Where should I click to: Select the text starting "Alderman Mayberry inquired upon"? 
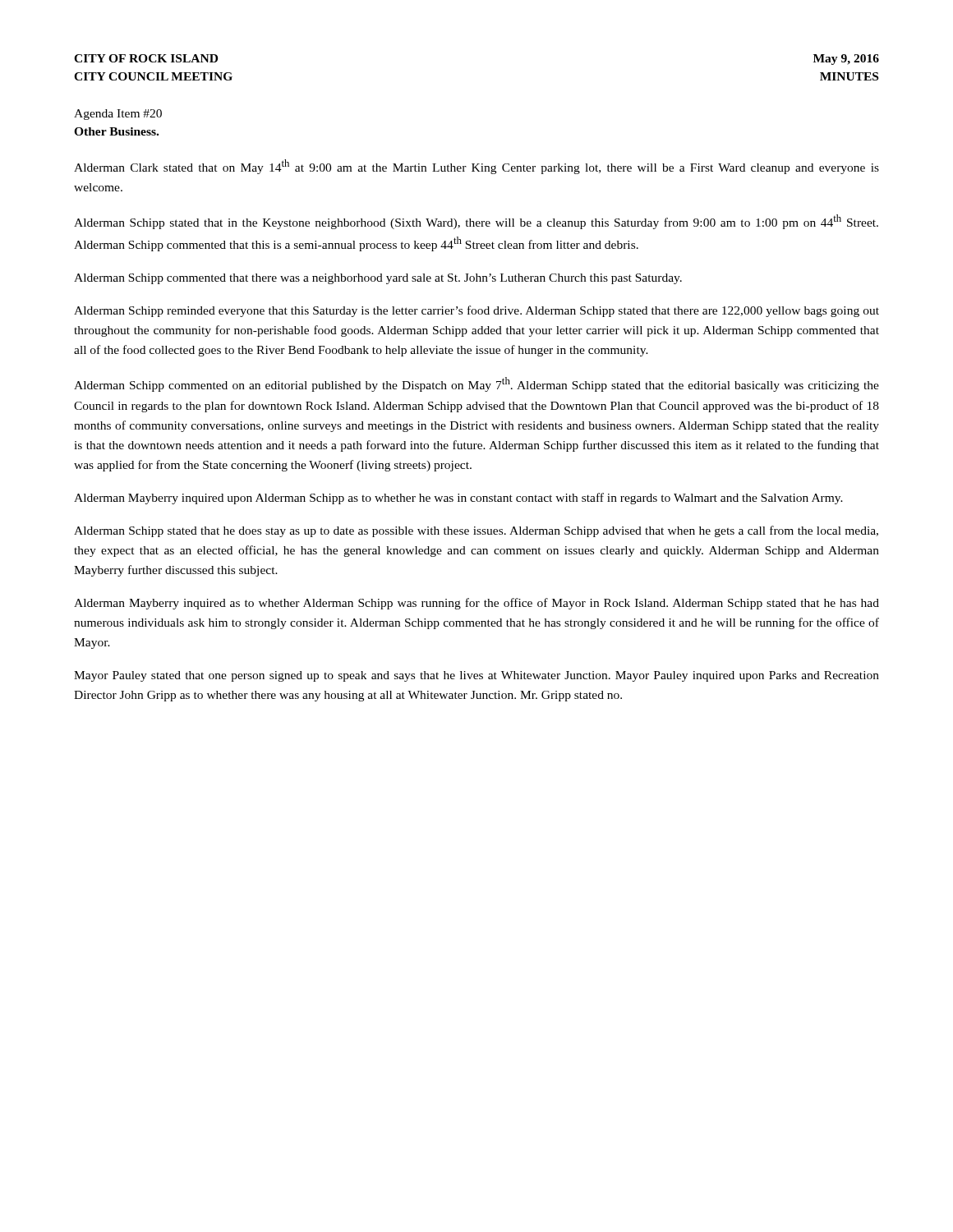[x=476, y=497]
